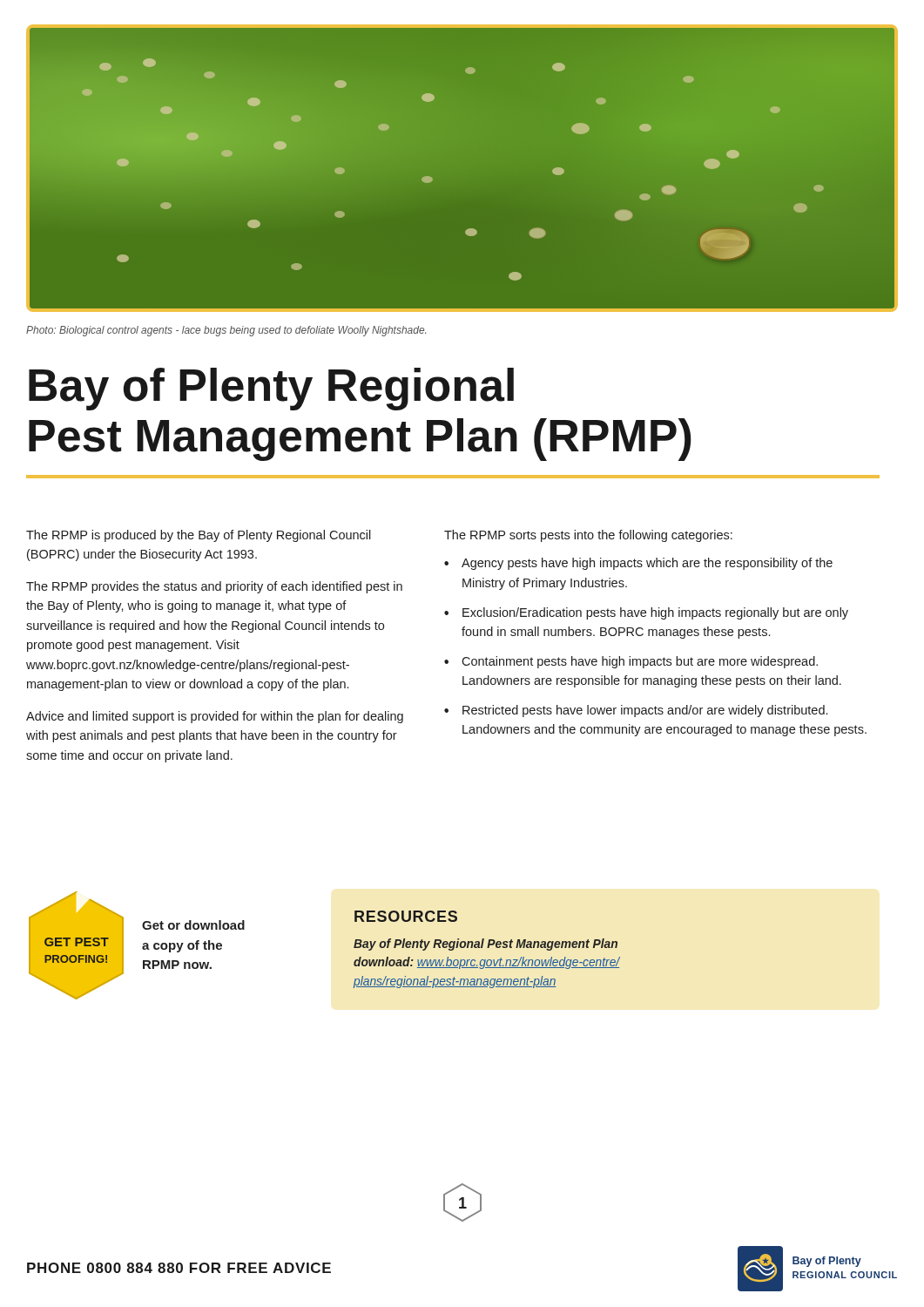Locate the section header
Viewport: 924px width, 1307px height.
[x=406, y=917]
